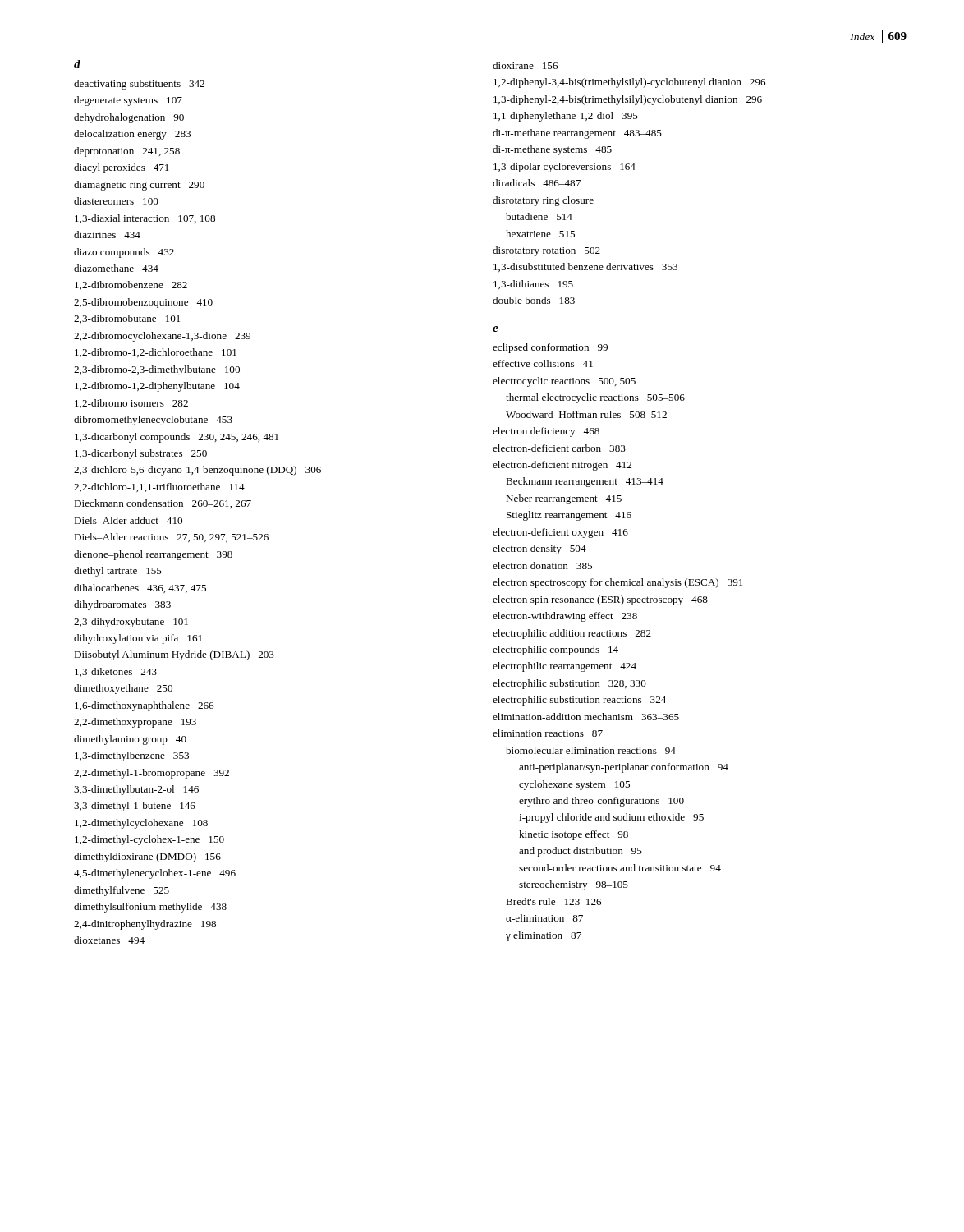Click on the list item with the text "3,3-dimethylbutan-2-ol 146"

point(137,789)
